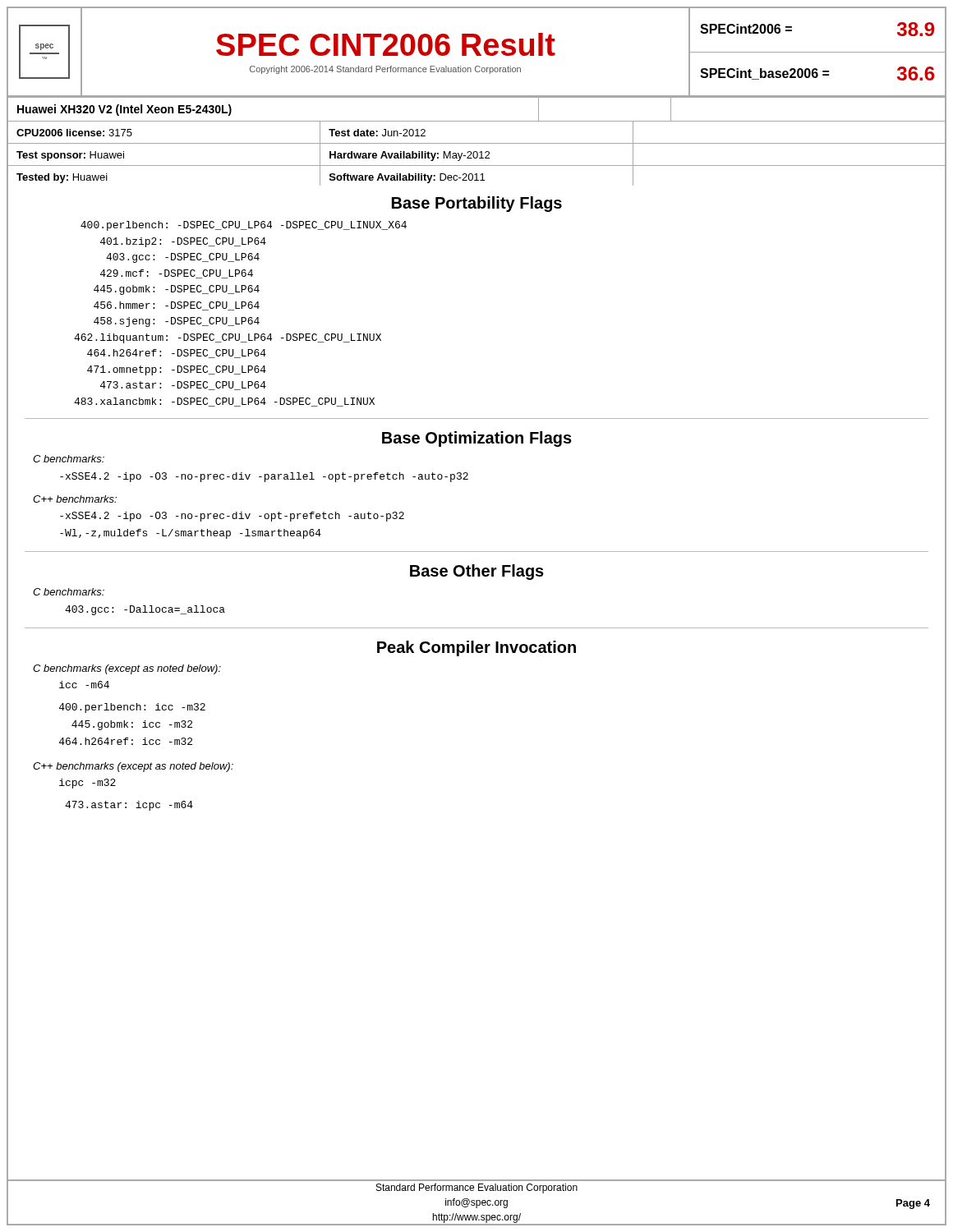Point to the element starting "Base Optimization Flags"
Screen dimensions: 1232x953
coord(476,438)
